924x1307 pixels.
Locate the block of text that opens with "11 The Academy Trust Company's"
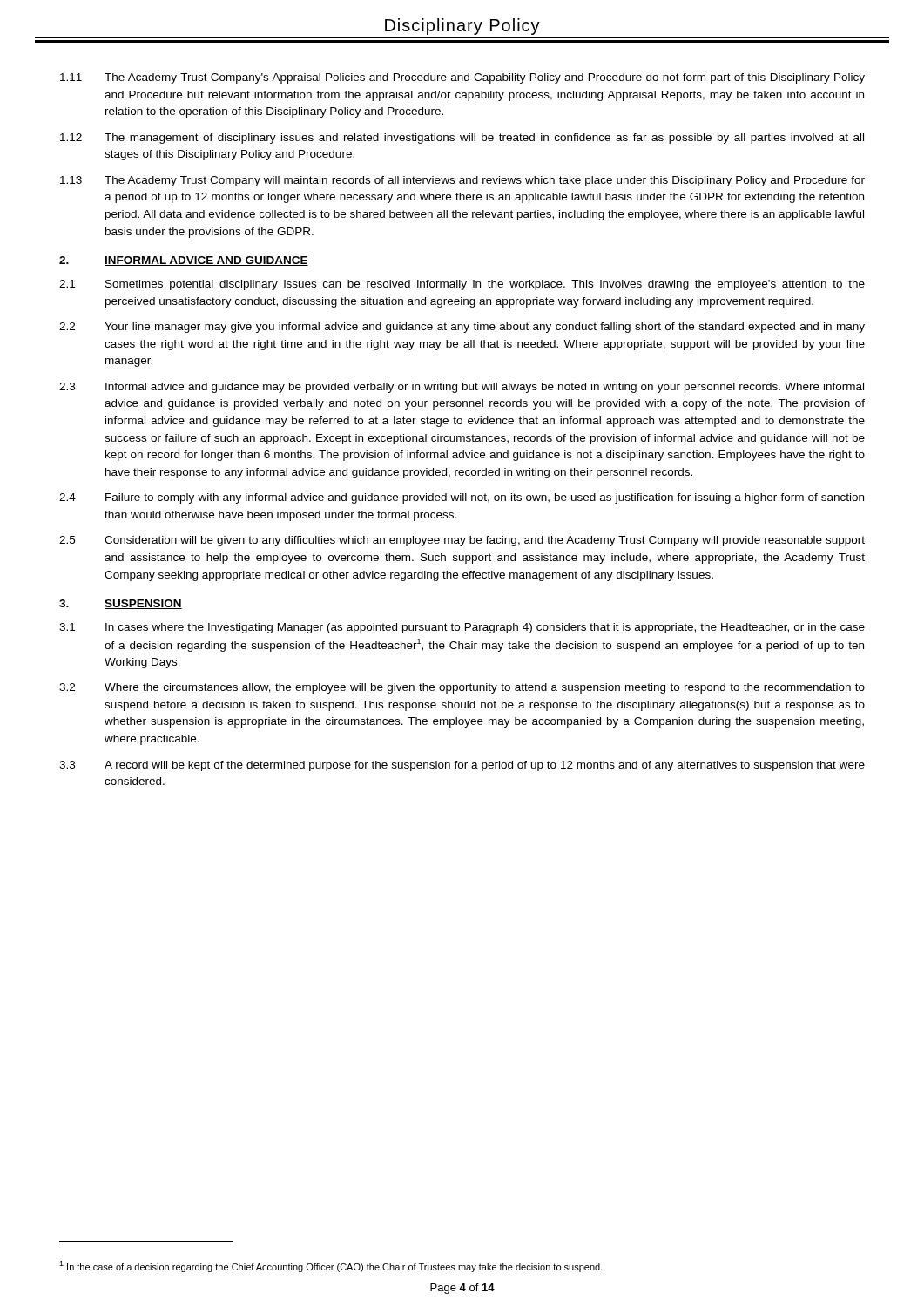pyautogui.click(x=462, y=94)
